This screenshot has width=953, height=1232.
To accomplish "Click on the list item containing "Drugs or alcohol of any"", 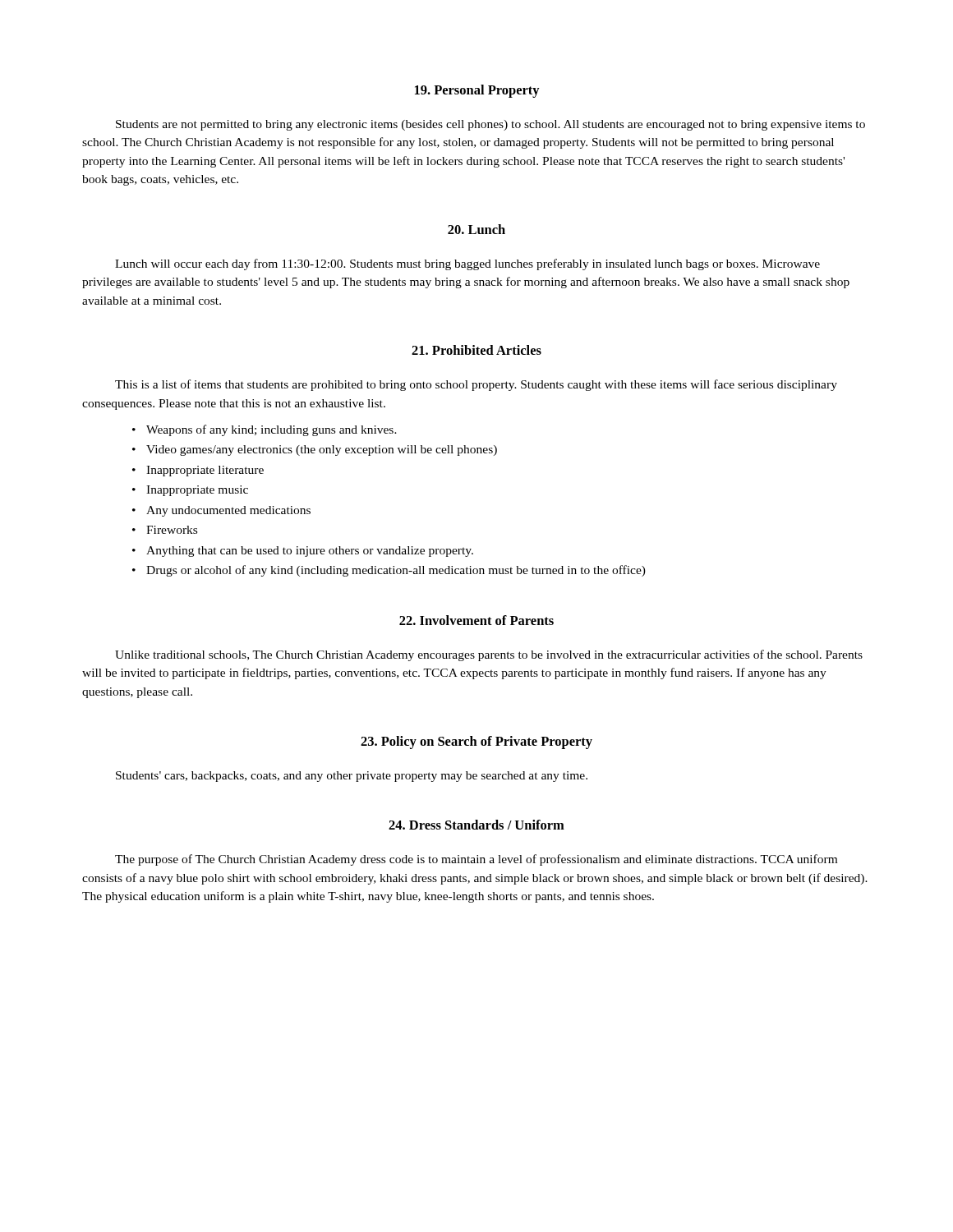I will 396,570.
